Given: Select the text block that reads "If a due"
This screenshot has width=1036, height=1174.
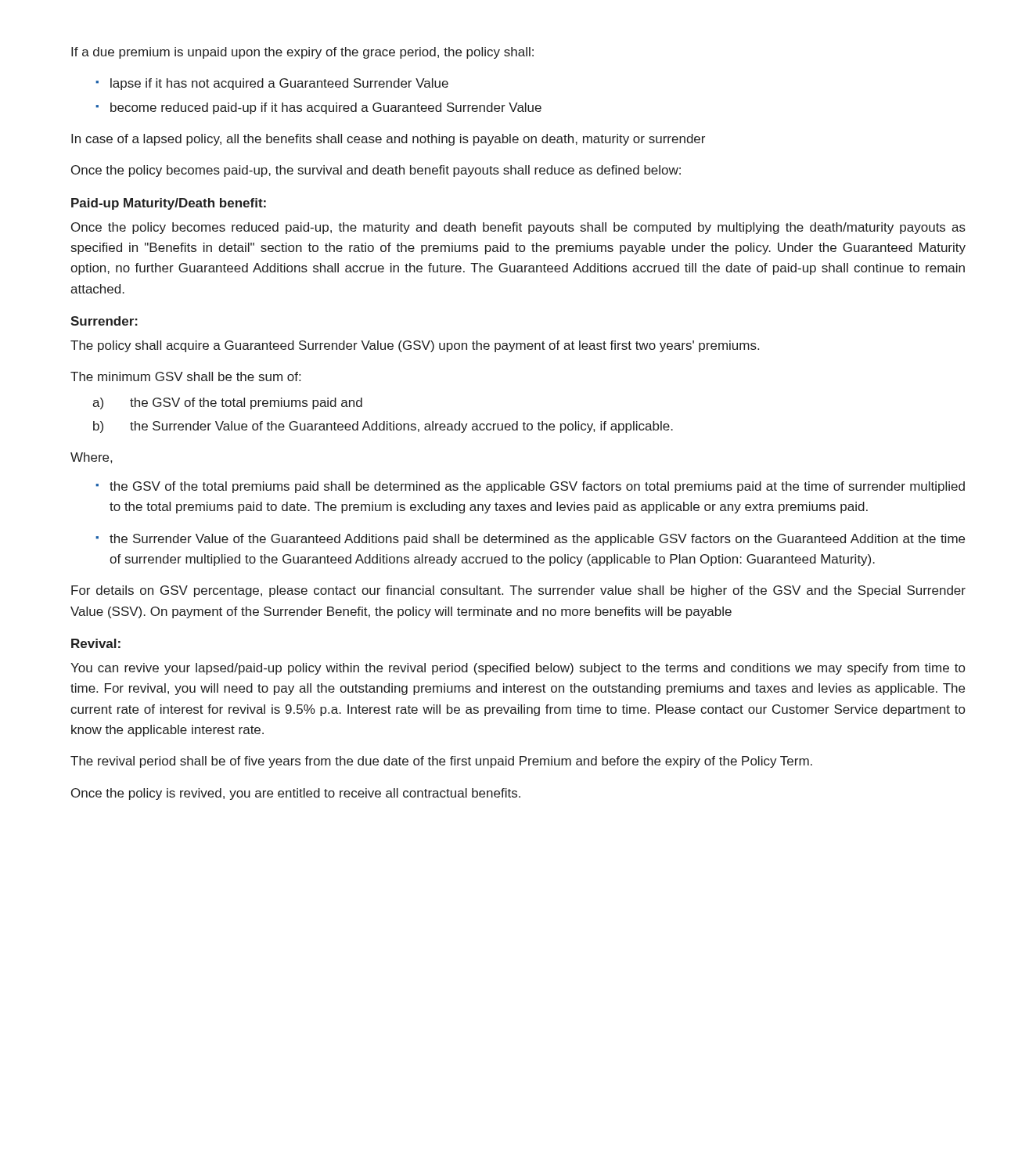Looking at the screenshot, I should coord(303,52).
